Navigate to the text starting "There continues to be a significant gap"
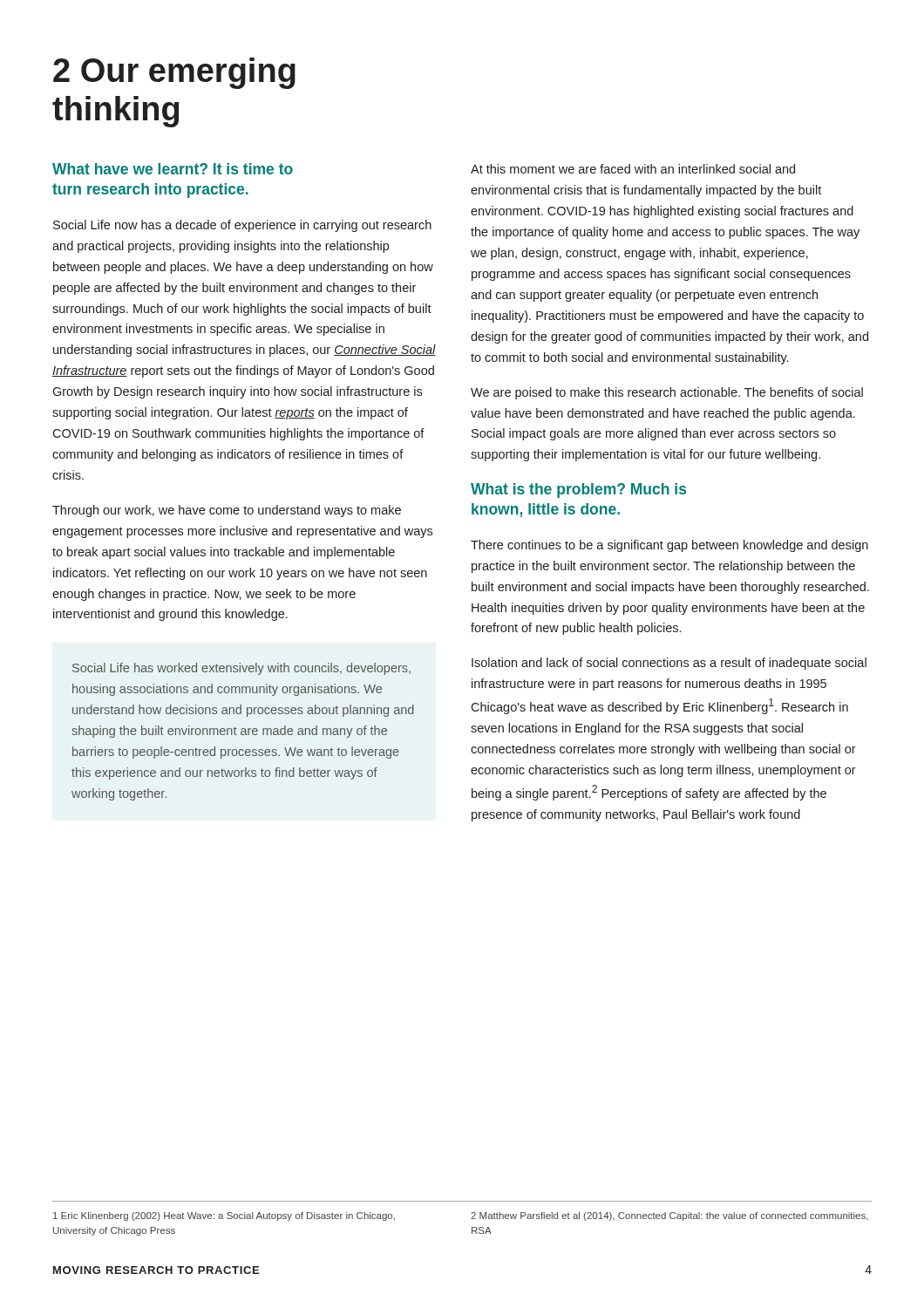 [671, 587]
